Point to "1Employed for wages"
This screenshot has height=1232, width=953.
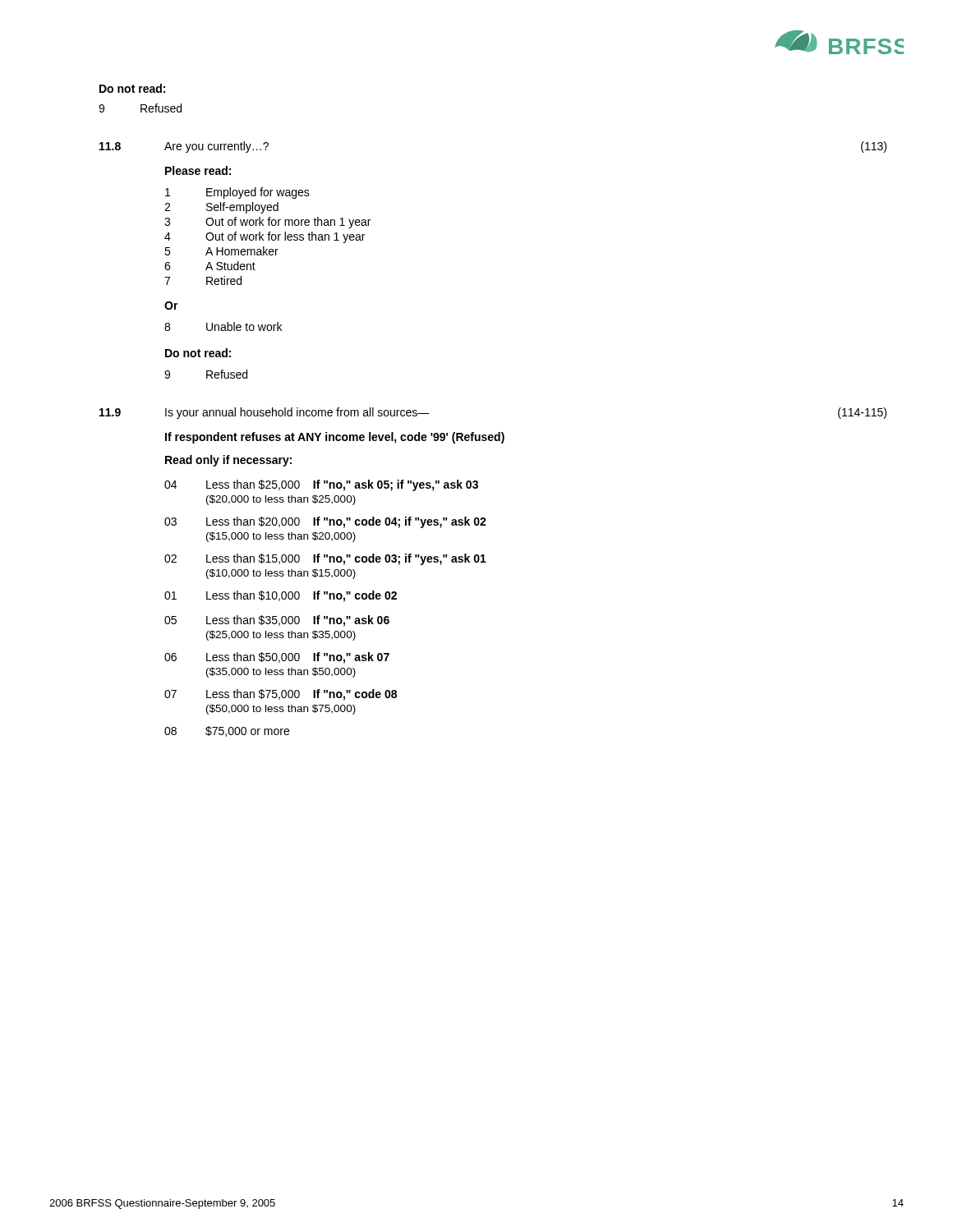(x=237, y=193)
